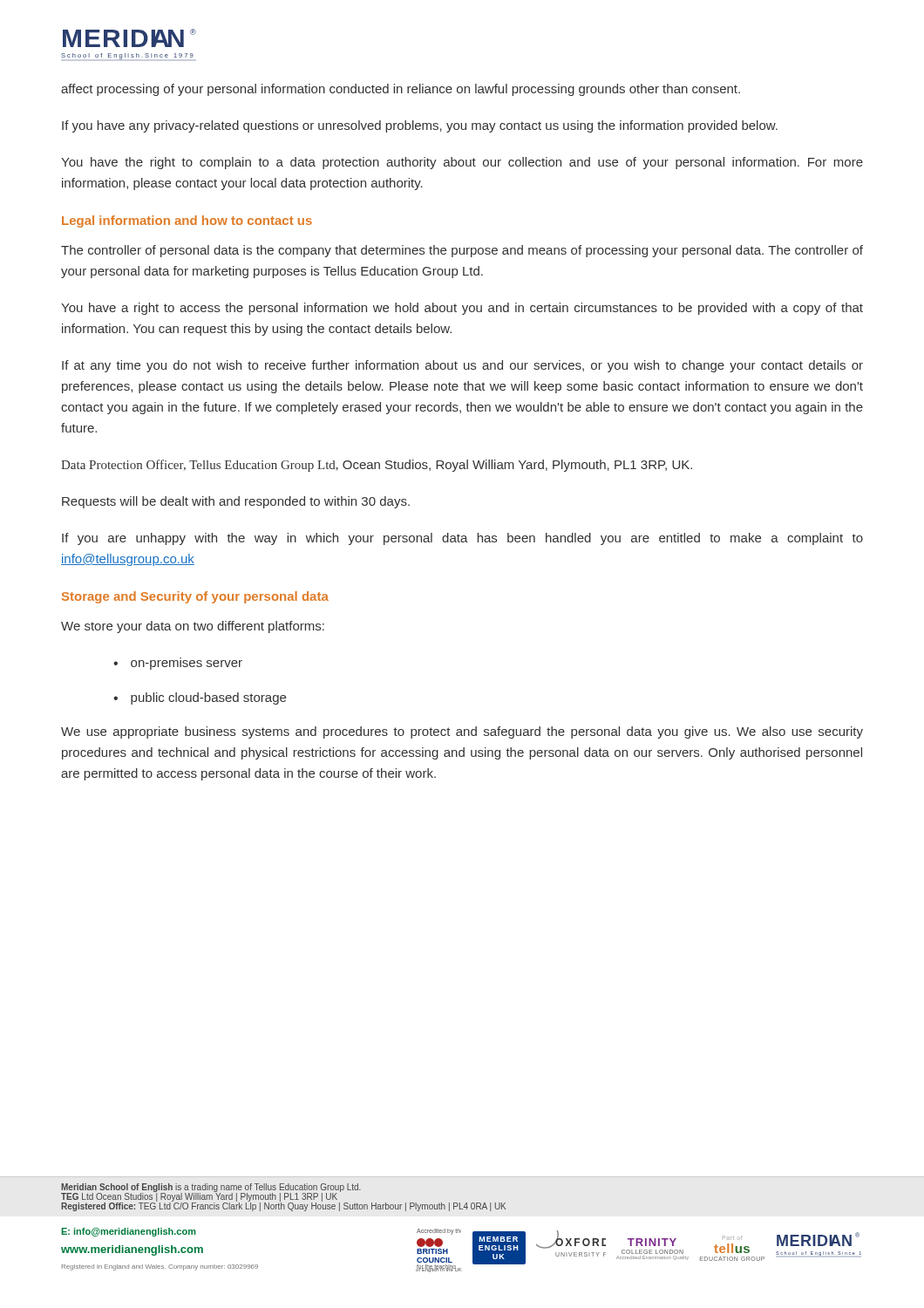Image resolution: width=924 pixels, height=1308 pixels.
Task: Select the element starting "Data Protection Officer, Tellus Education Group Ltd,"
Action: point(462,465)
